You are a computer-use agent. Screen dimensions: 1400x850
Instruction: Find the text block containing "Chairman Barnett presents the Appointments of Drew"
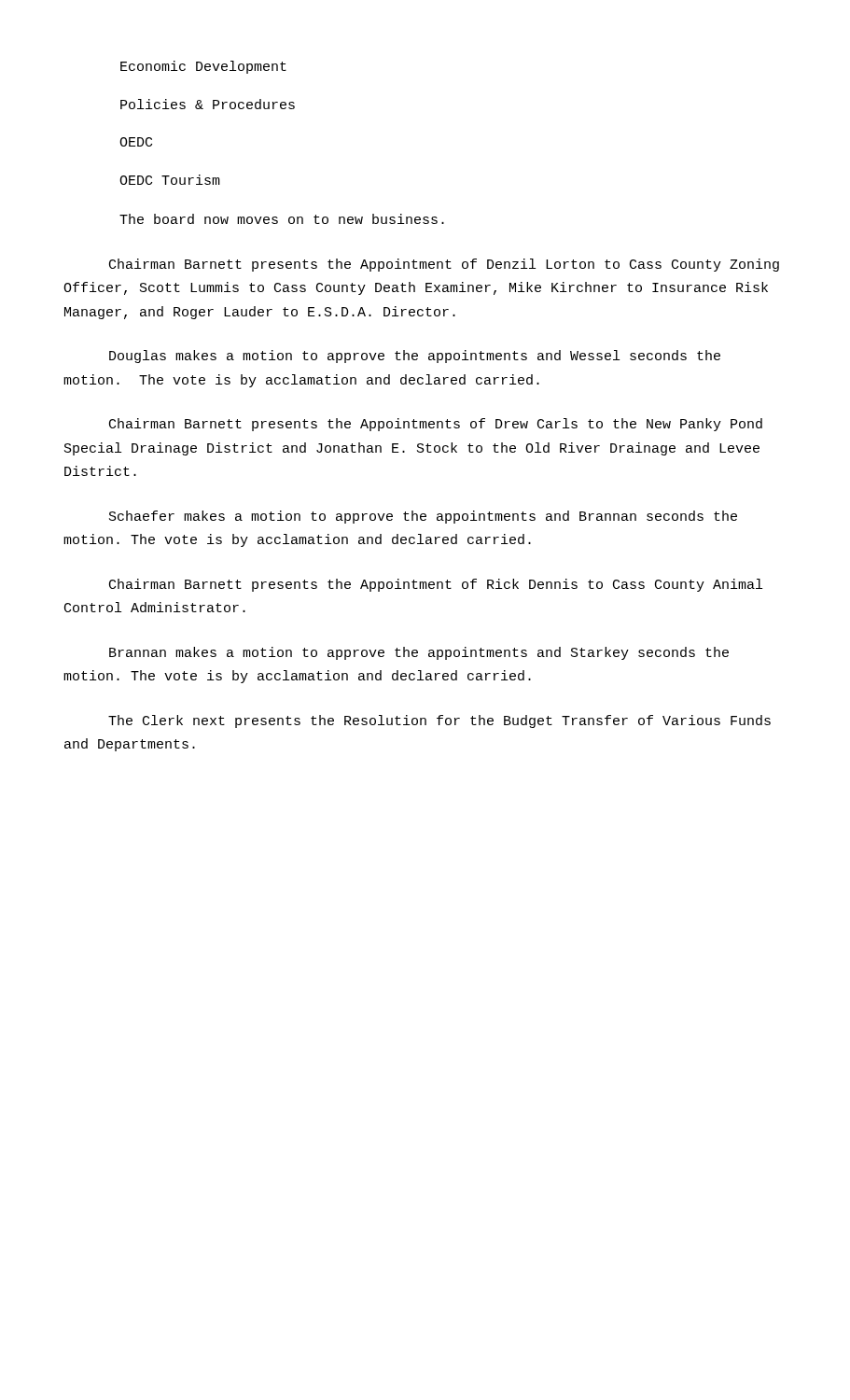(413, 449)
